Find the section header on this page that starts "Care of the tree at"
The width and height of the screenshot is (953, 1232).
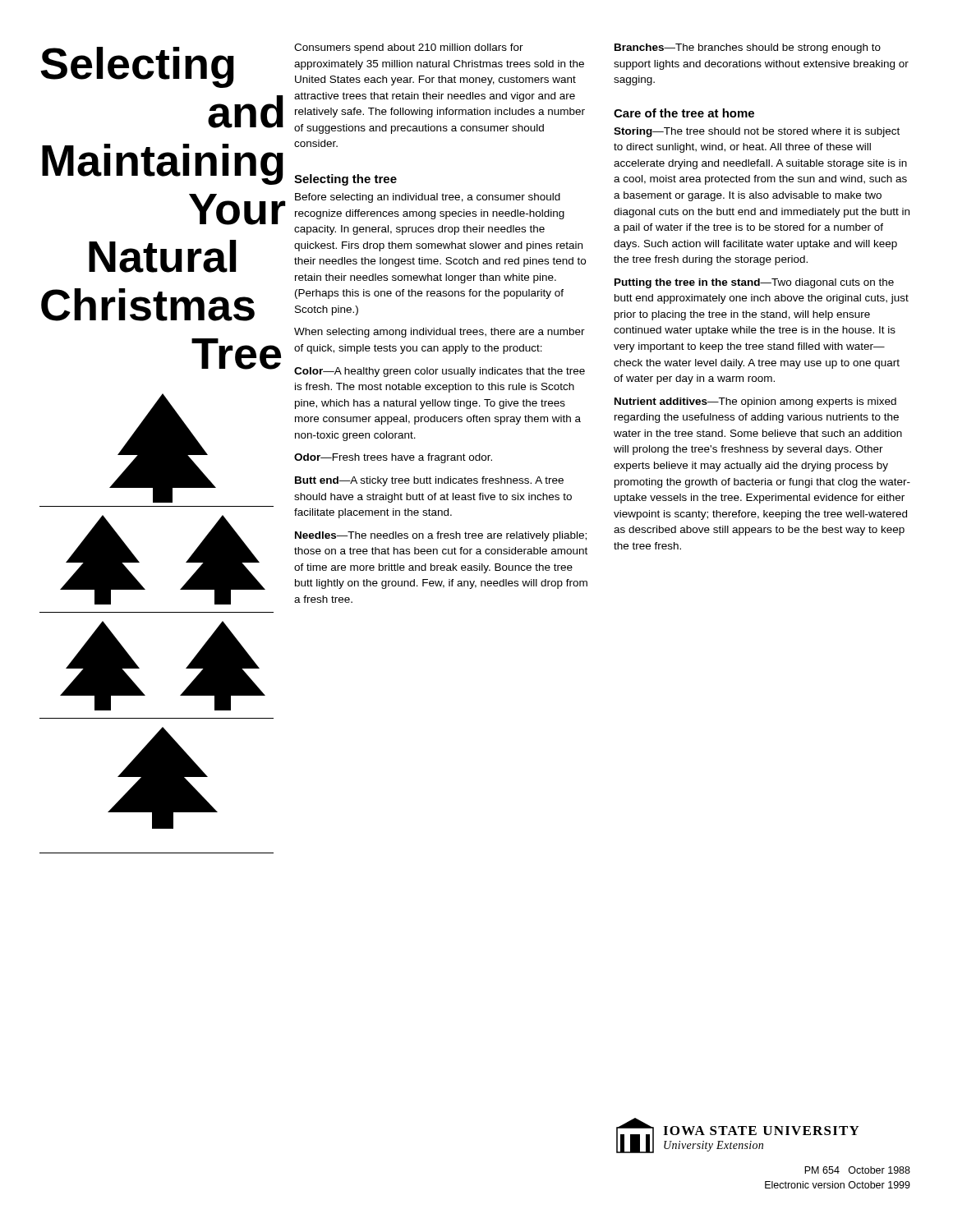click(684, 113)
